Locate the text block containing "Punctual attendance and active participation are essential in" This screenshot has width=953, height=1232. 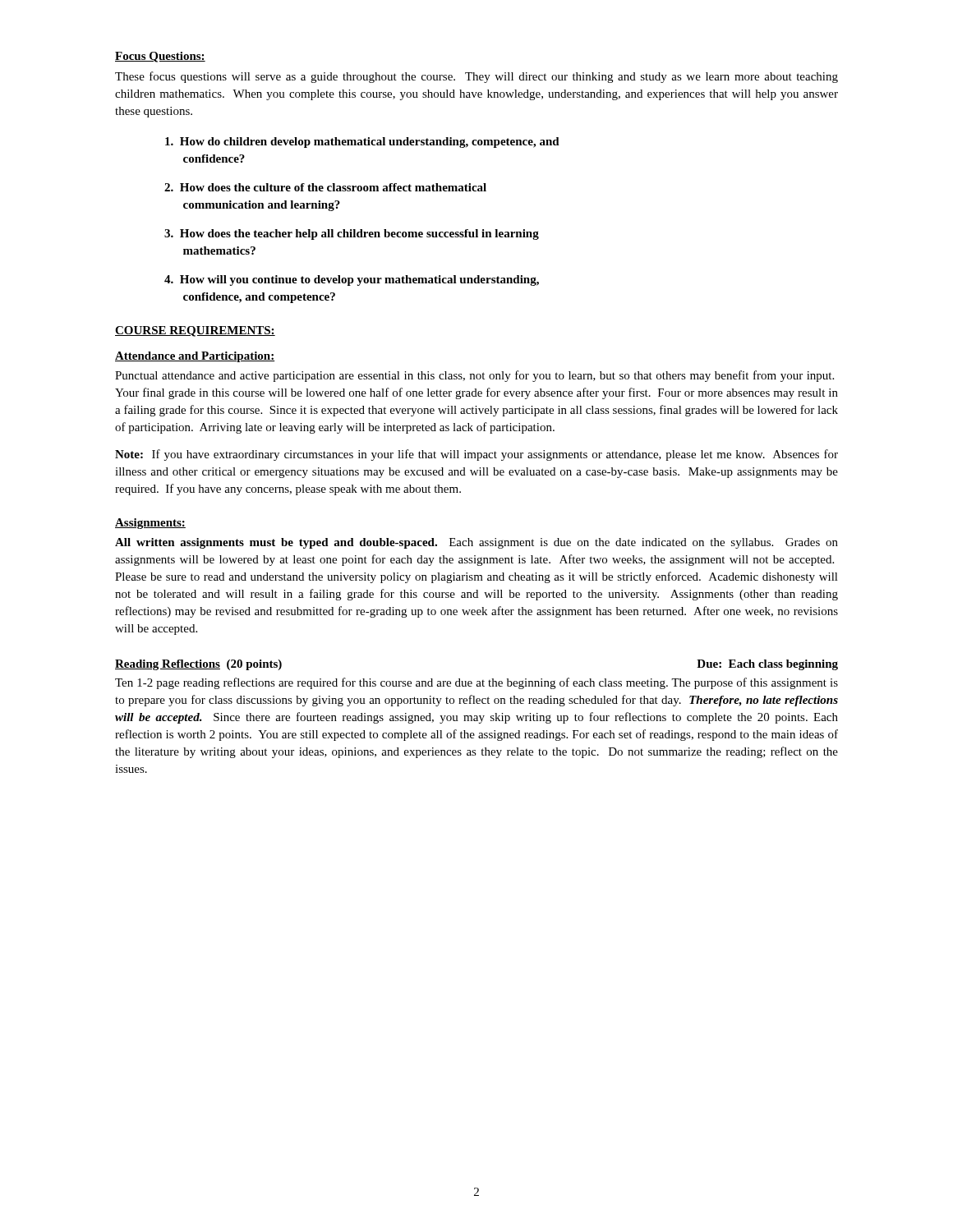click(476, 401)
